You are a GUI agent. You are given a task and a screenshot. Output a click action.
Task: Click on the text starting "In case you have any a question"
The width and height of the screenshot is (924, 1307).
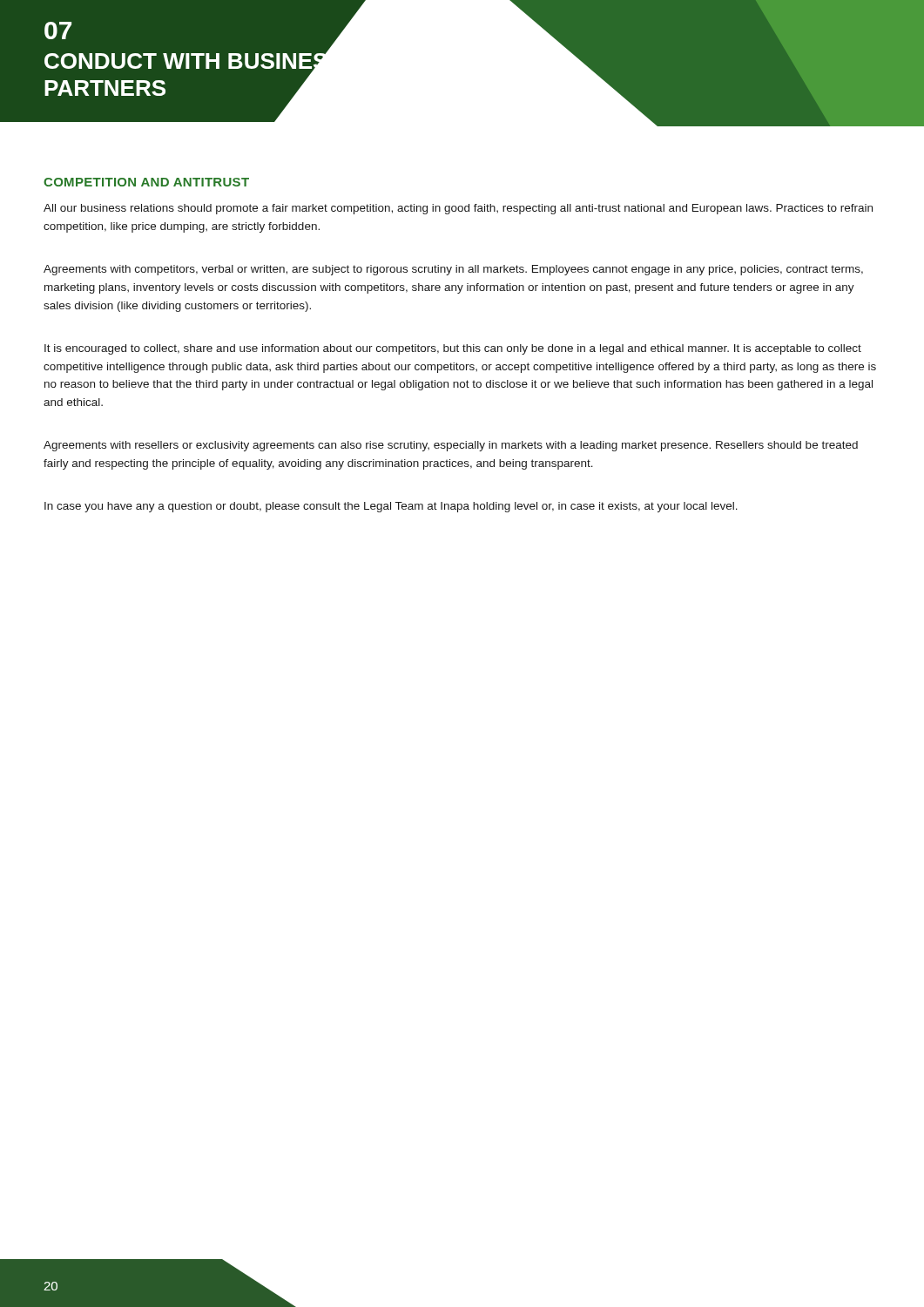pos(391,506)
